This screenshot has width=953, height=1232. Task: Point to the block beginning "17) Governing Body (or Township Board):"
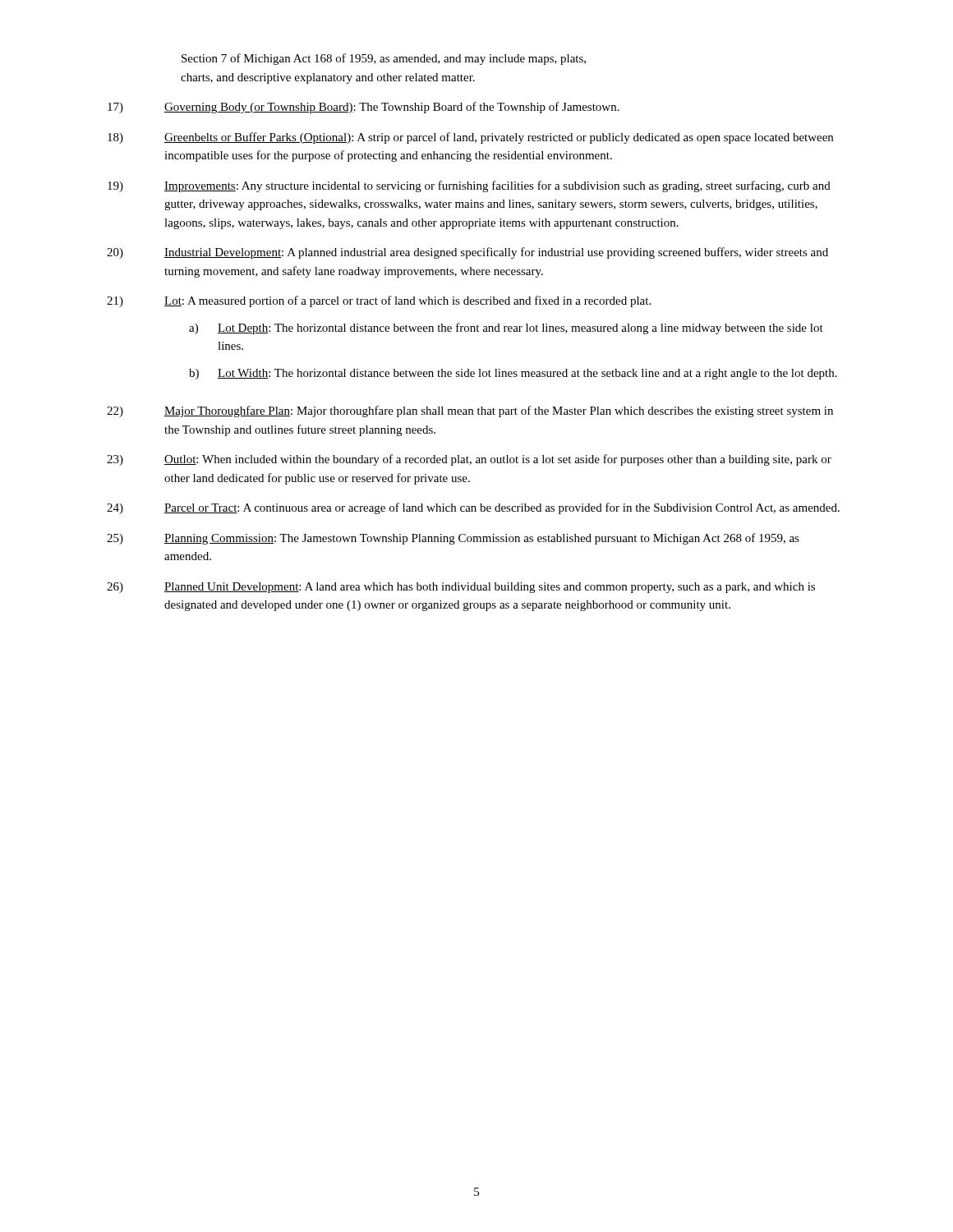[x=476, y=107]
